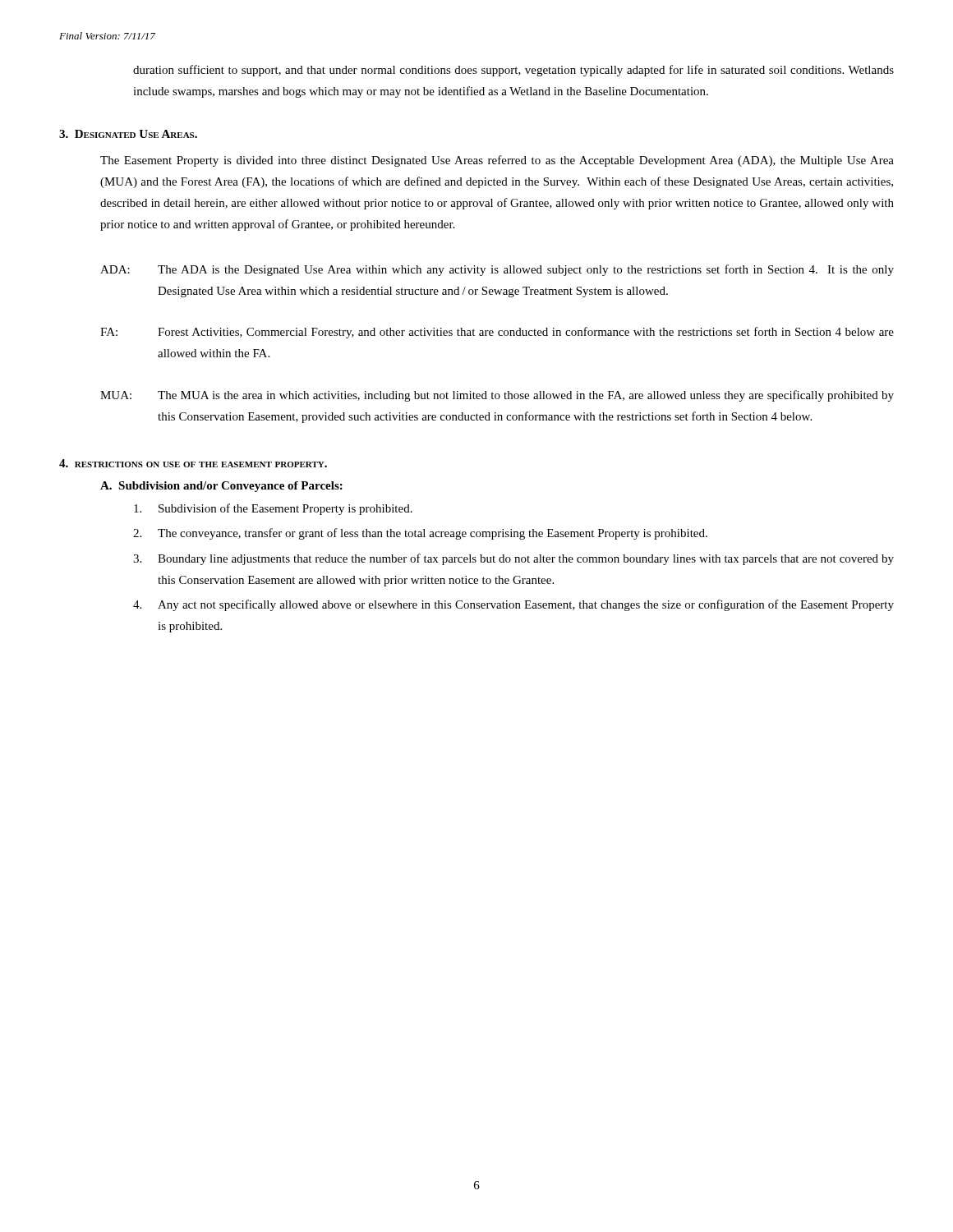Point to the block beginning "4. Any act"
The width and height of the screenshot is (953, 1232).
pos(513,615)
